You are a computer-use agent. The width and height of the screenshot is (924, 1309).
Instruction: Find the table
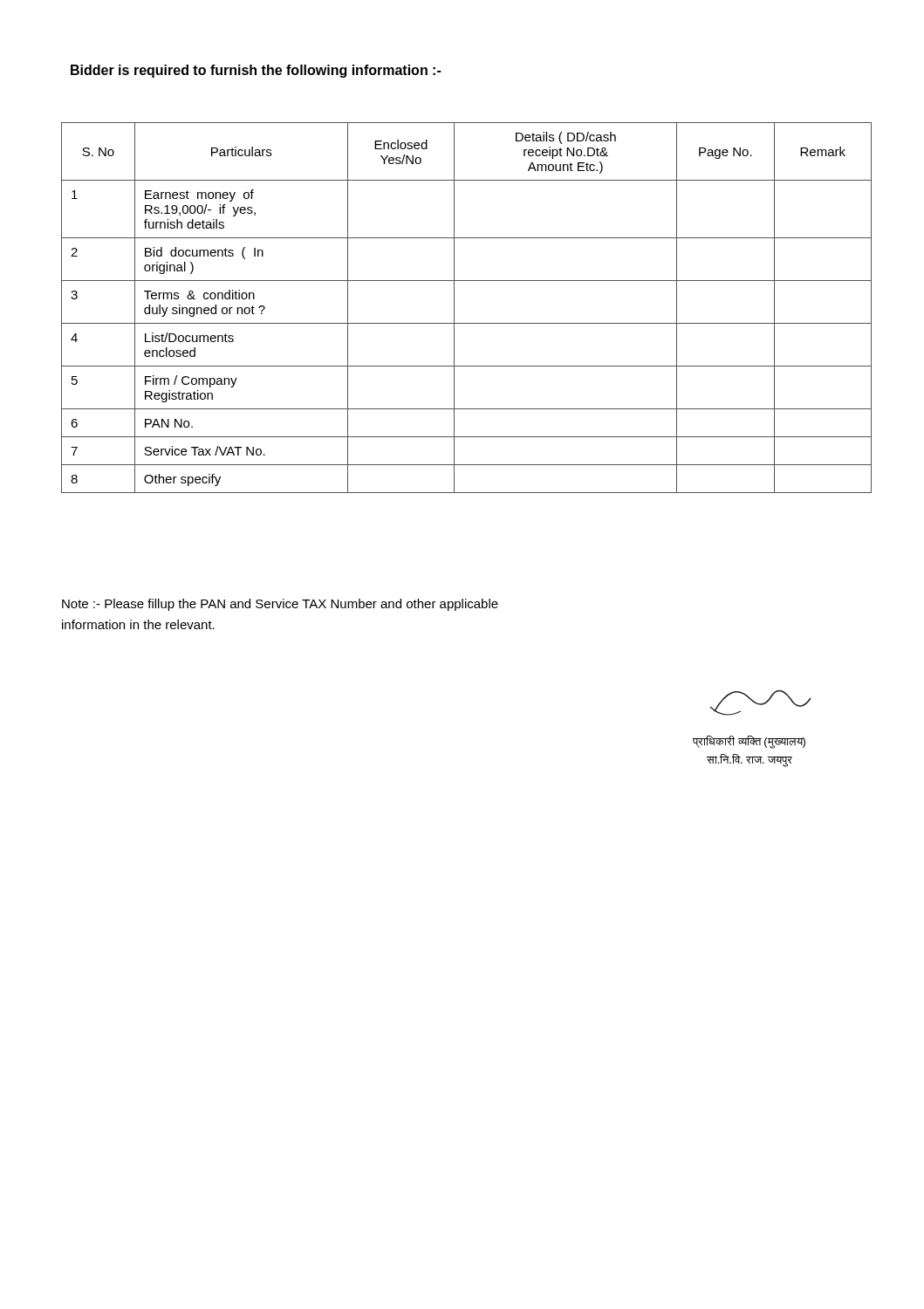pos(466,308)
